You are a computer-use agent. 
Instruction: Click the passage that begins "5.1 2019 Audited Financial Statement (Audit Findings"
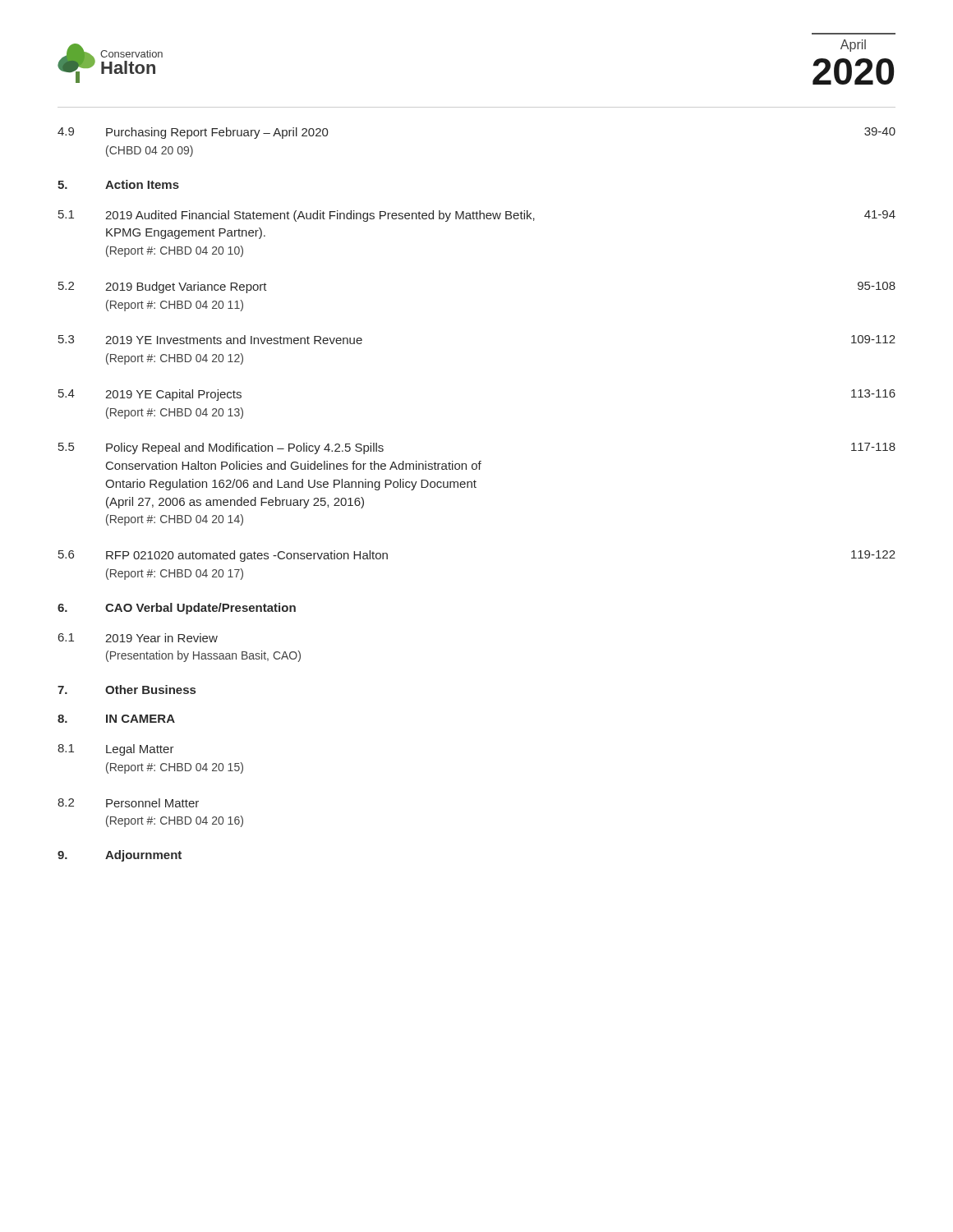477,216
